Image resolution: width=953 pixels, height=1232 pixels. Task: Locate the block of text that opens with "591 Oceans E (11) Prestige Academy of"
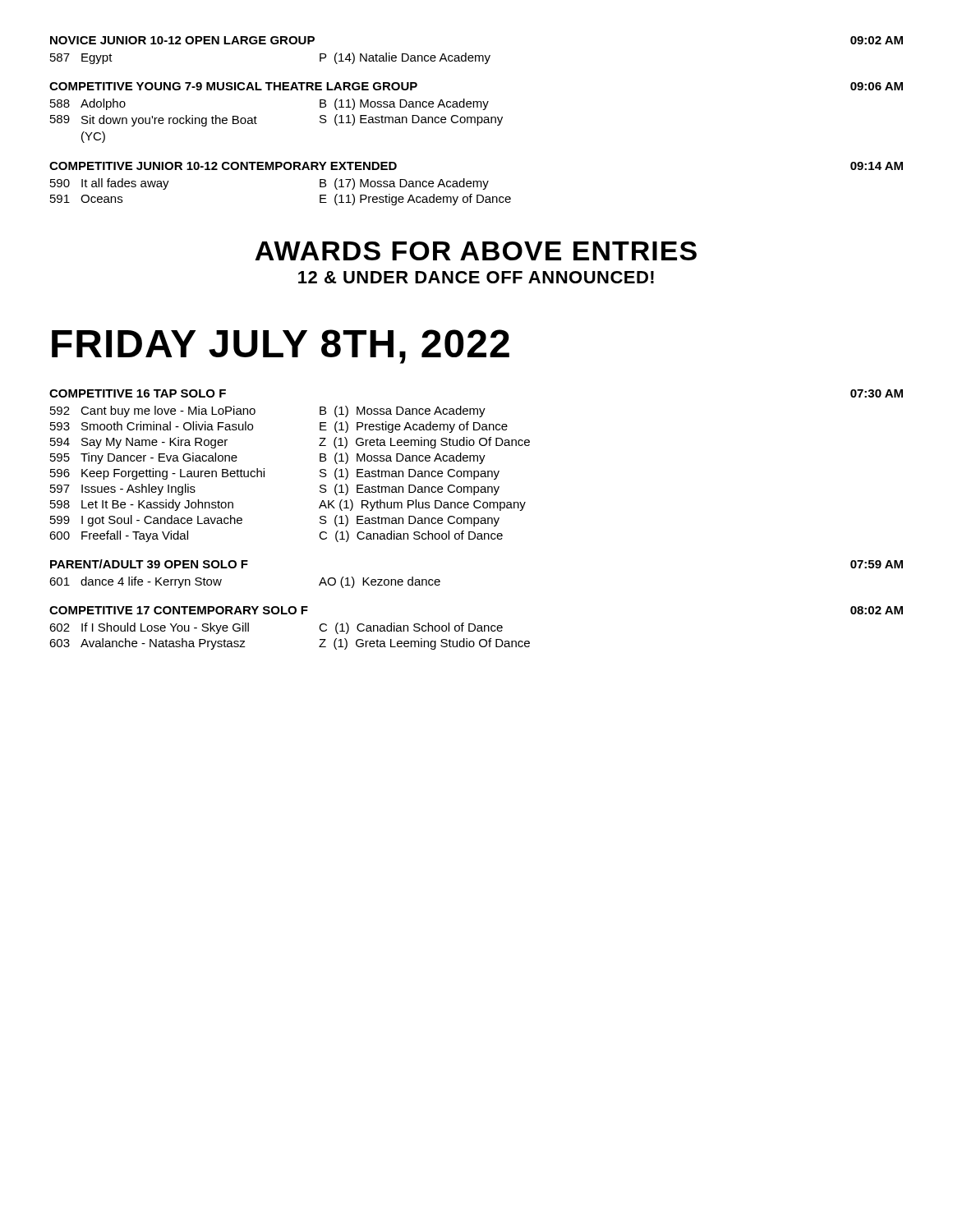tap(476, 198)
